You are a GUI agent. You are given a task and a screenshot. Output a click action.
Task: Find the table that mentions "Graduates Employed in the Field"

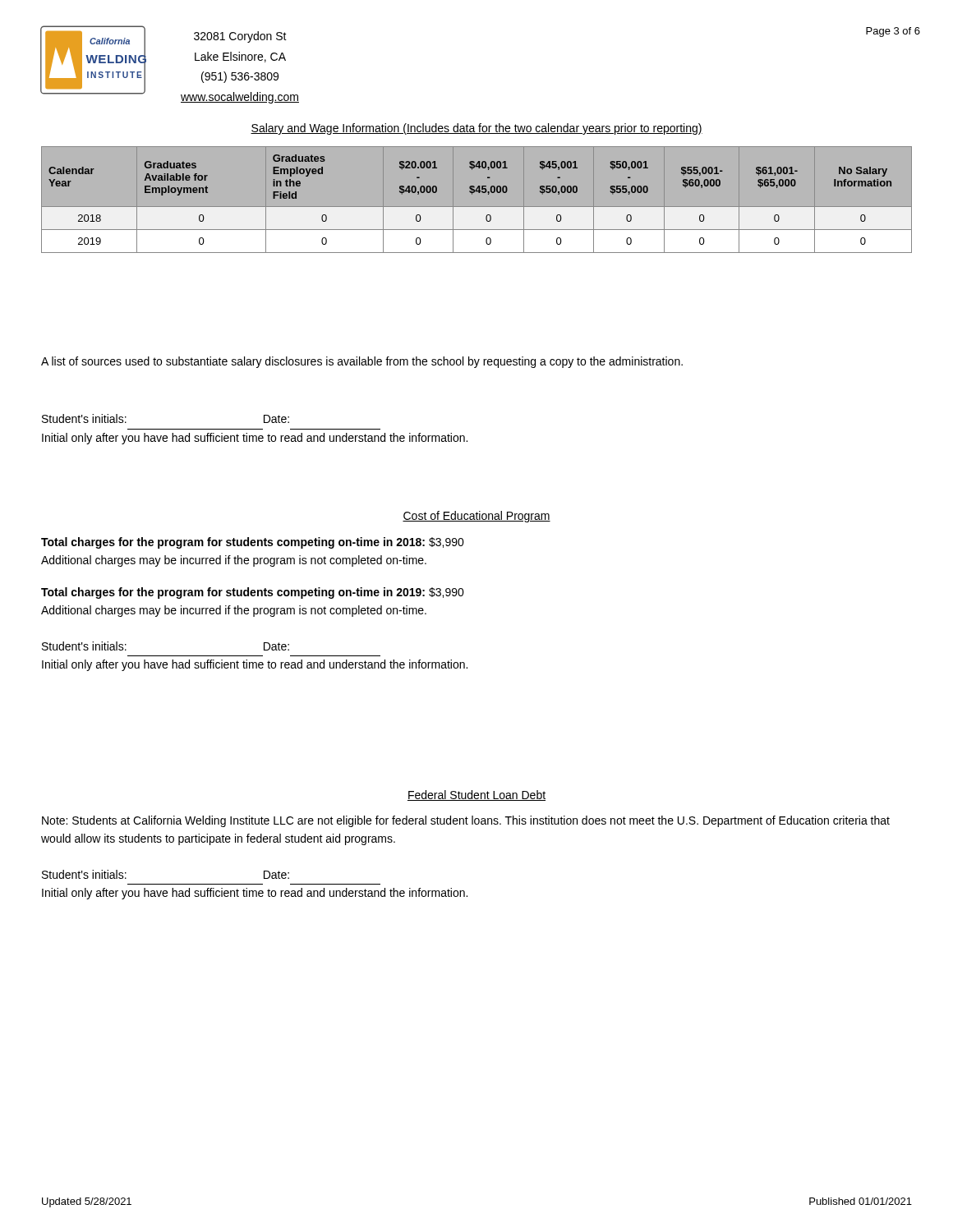click(476, 200)
